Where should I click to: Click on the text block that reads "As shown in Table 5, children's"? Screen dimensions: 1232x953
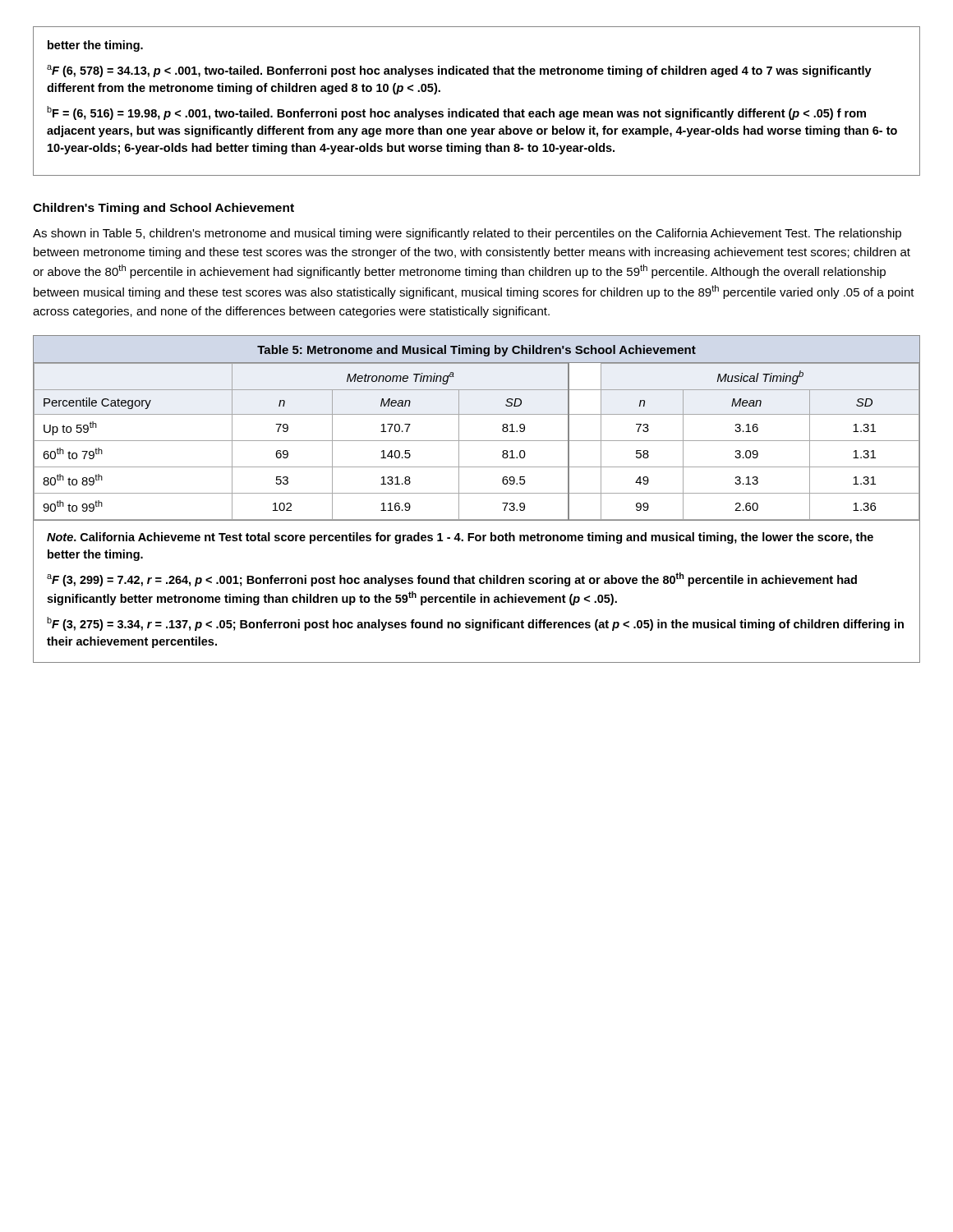[x=473, y=272]
